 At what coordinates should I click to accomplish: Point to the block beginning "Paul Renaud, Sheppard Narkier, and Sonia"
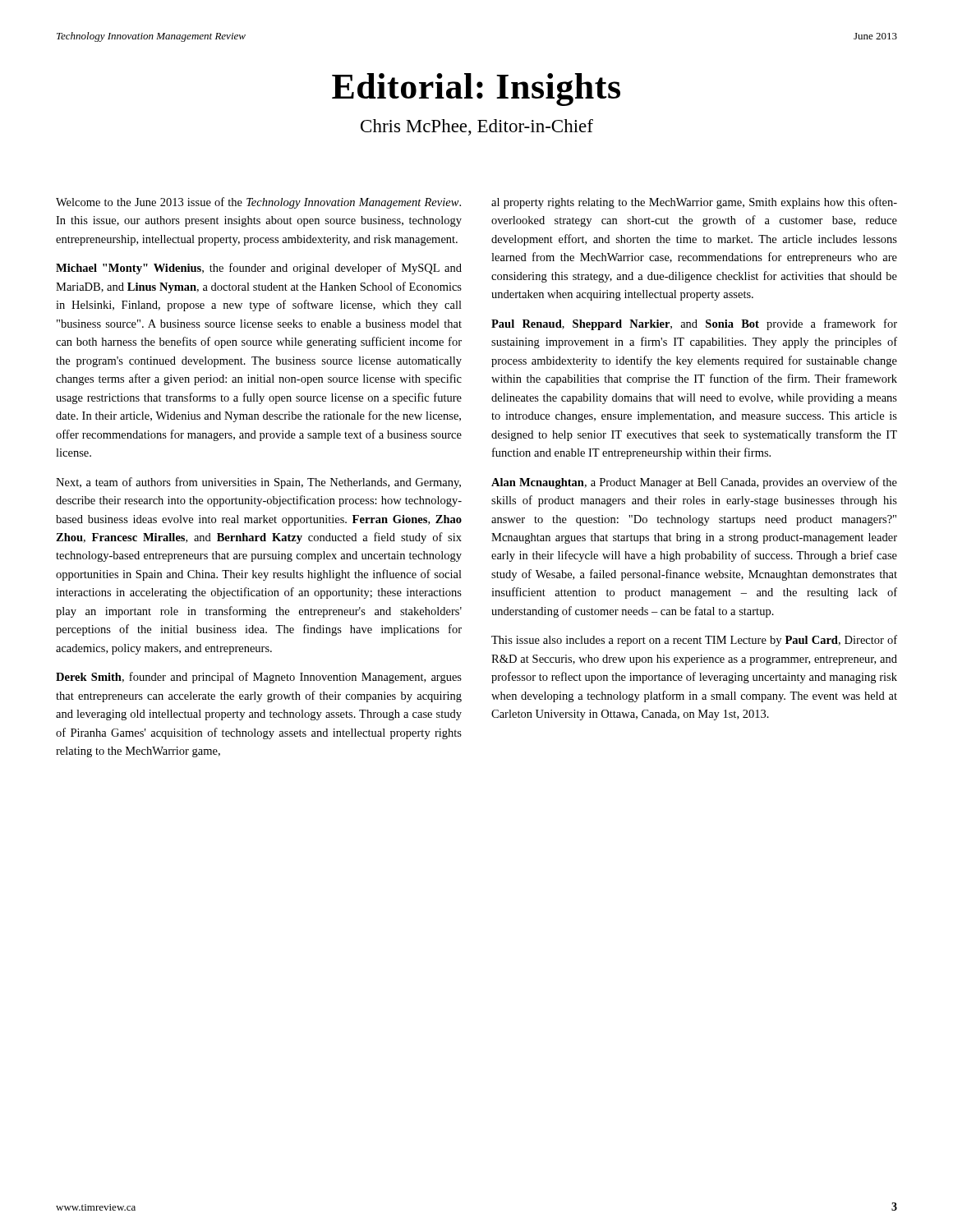click(x=694, y=388)
